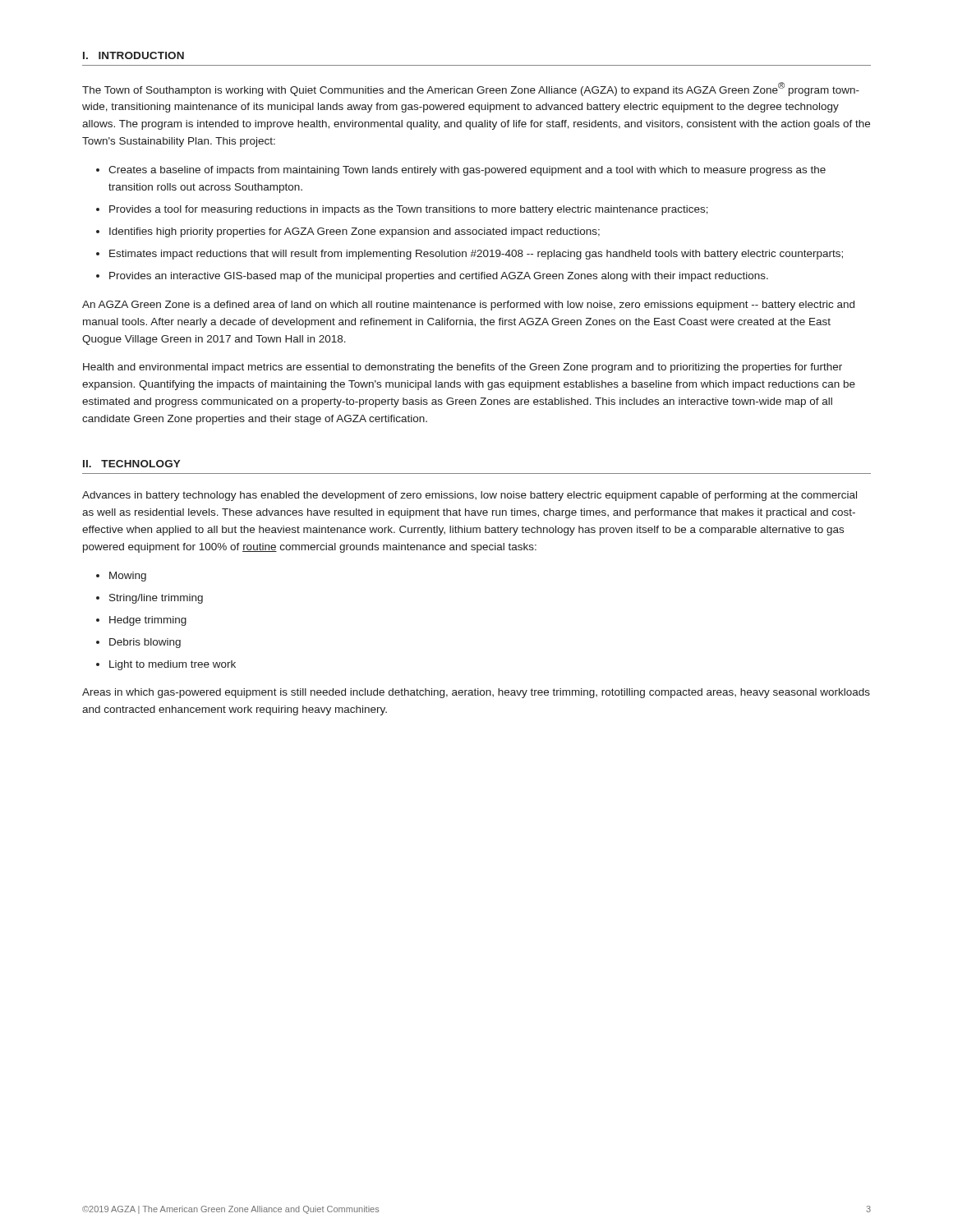Viewport: 953px width, 1232px height.
Task: Point to the block beginning "Advances in battery technology has enabled the"
Action: tap(470, 521)
